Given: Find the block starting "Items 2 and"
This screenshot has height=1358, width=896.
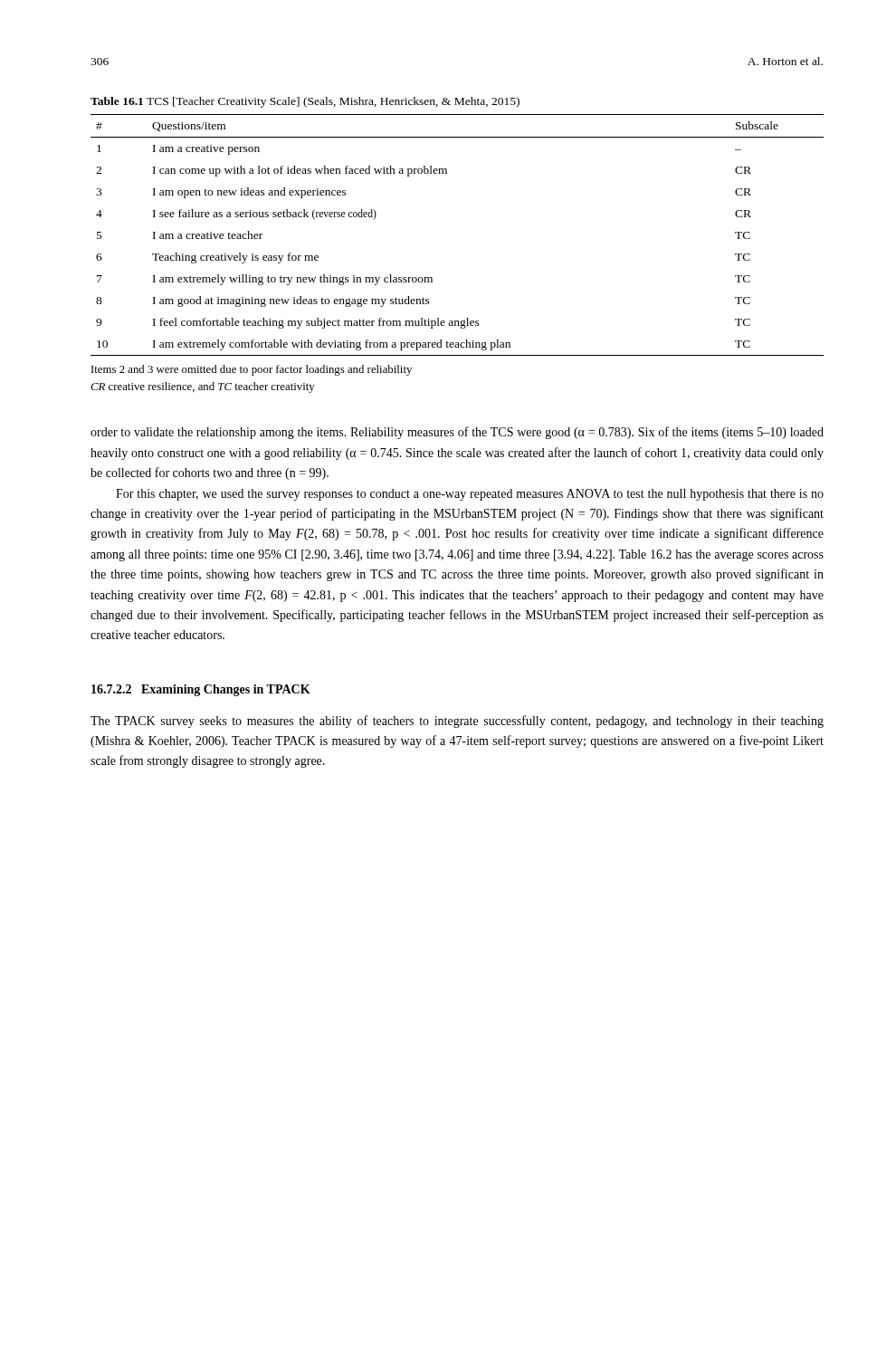Looking at the screenshot, I should (x=251, y=378).
